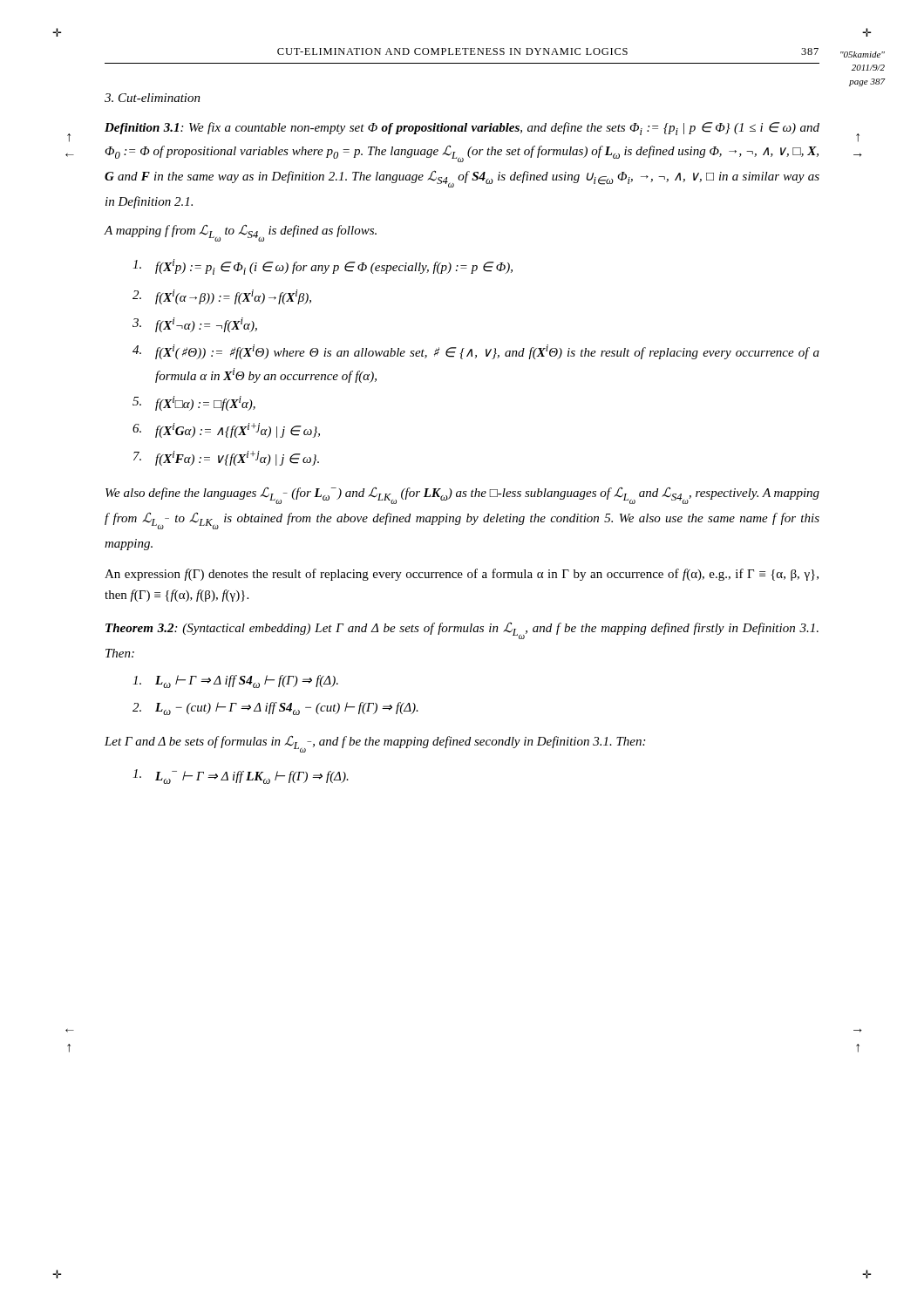Find the list item that reads "Lω− ⊢ Γ"
924x1308 pixels.
(241, 777)
